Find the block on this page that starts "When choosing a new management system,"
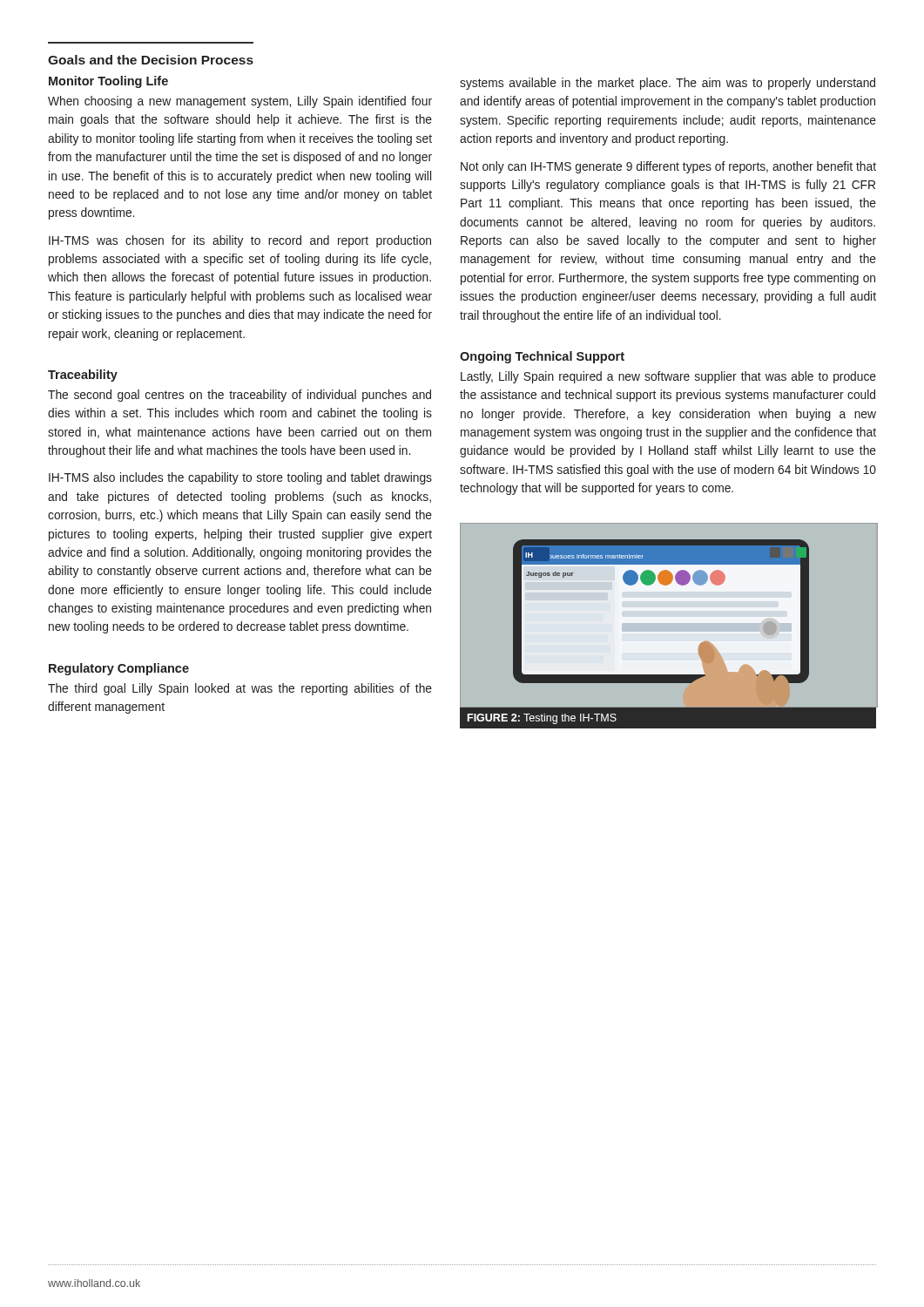 point(240,157)
